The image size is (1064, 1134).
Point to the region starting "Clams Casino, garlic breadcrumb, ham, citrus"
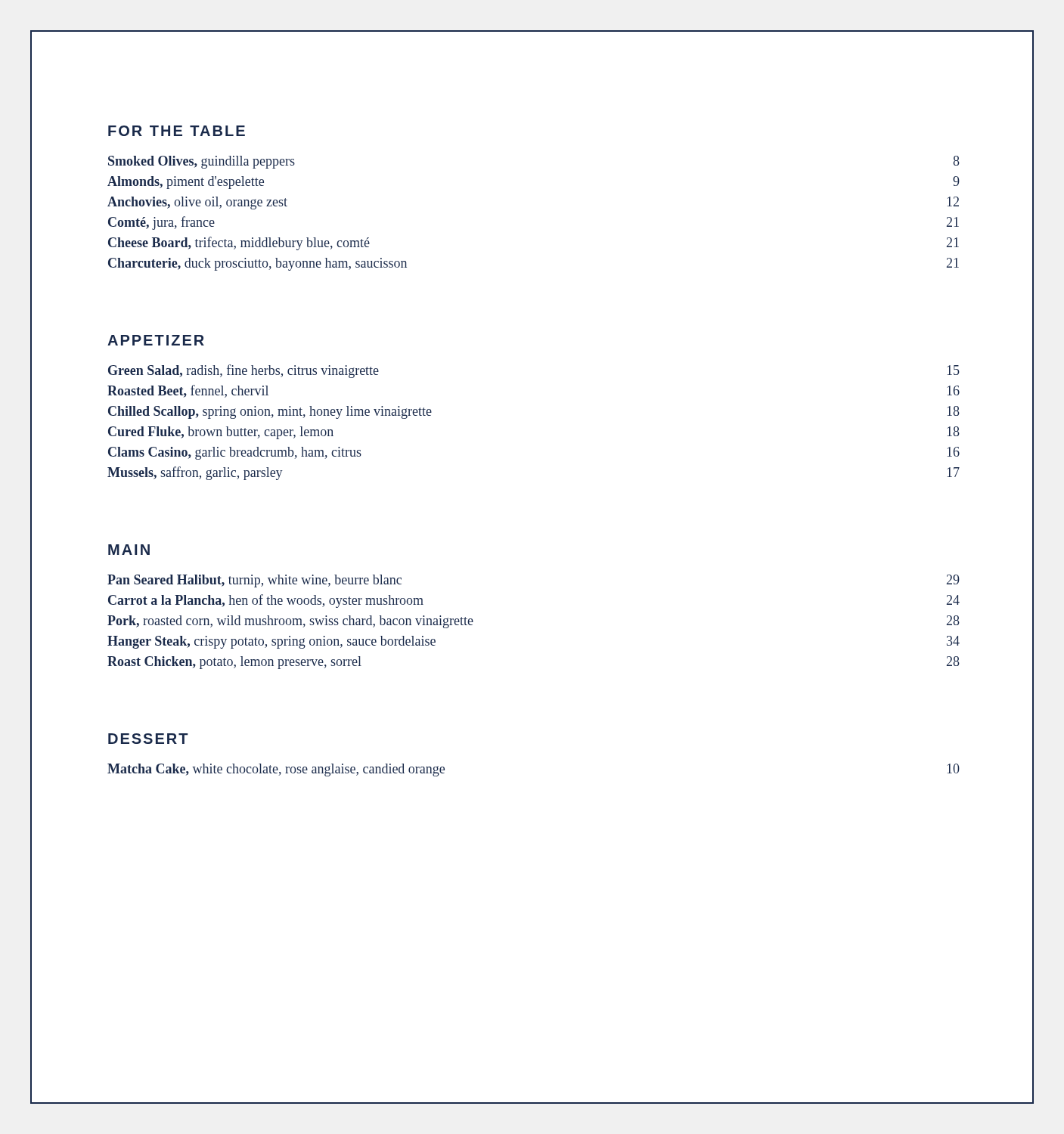point(221,453)
